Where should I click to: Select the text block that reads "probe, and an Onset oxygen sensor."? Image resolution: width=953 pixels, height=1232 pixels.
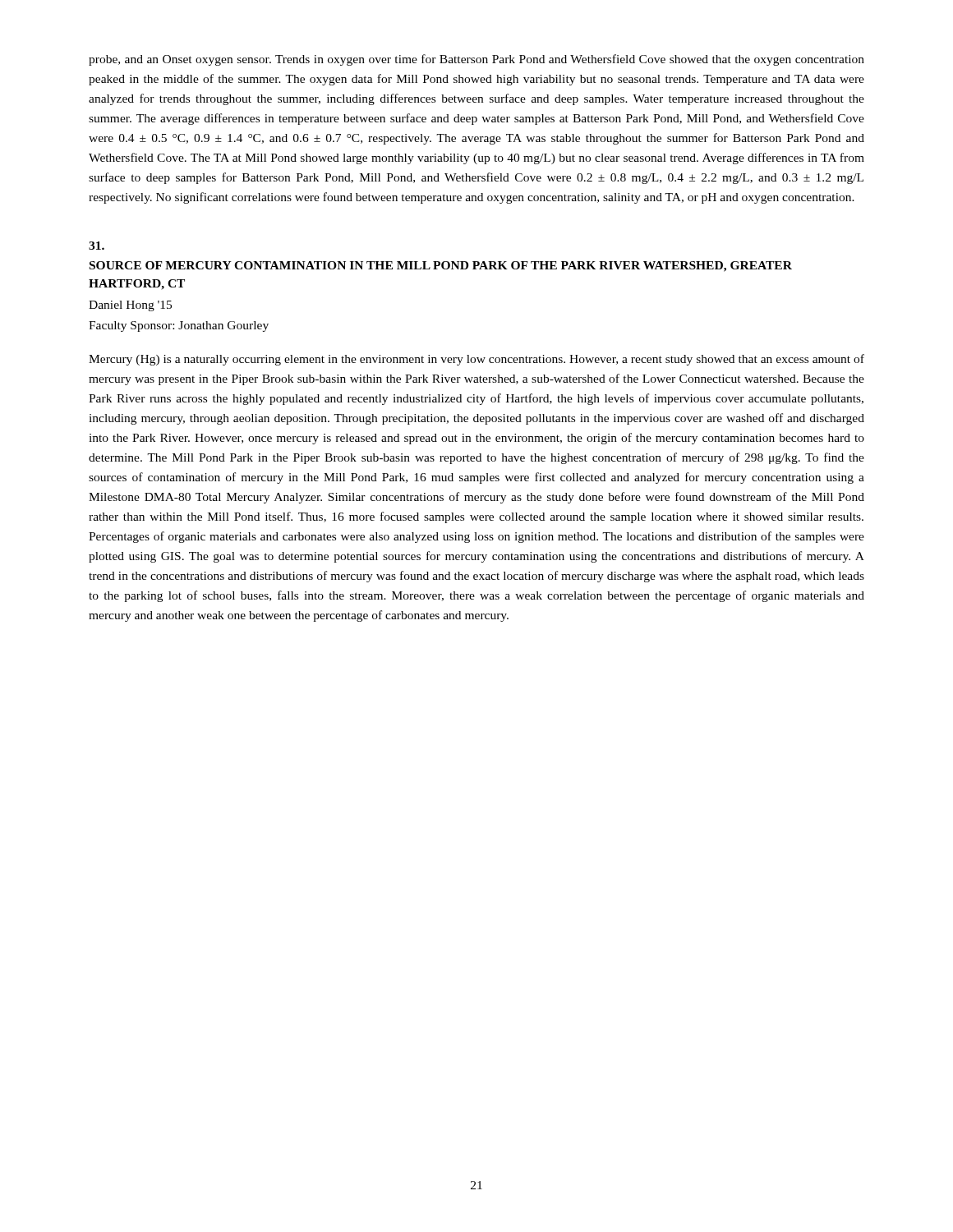(476, 128)
